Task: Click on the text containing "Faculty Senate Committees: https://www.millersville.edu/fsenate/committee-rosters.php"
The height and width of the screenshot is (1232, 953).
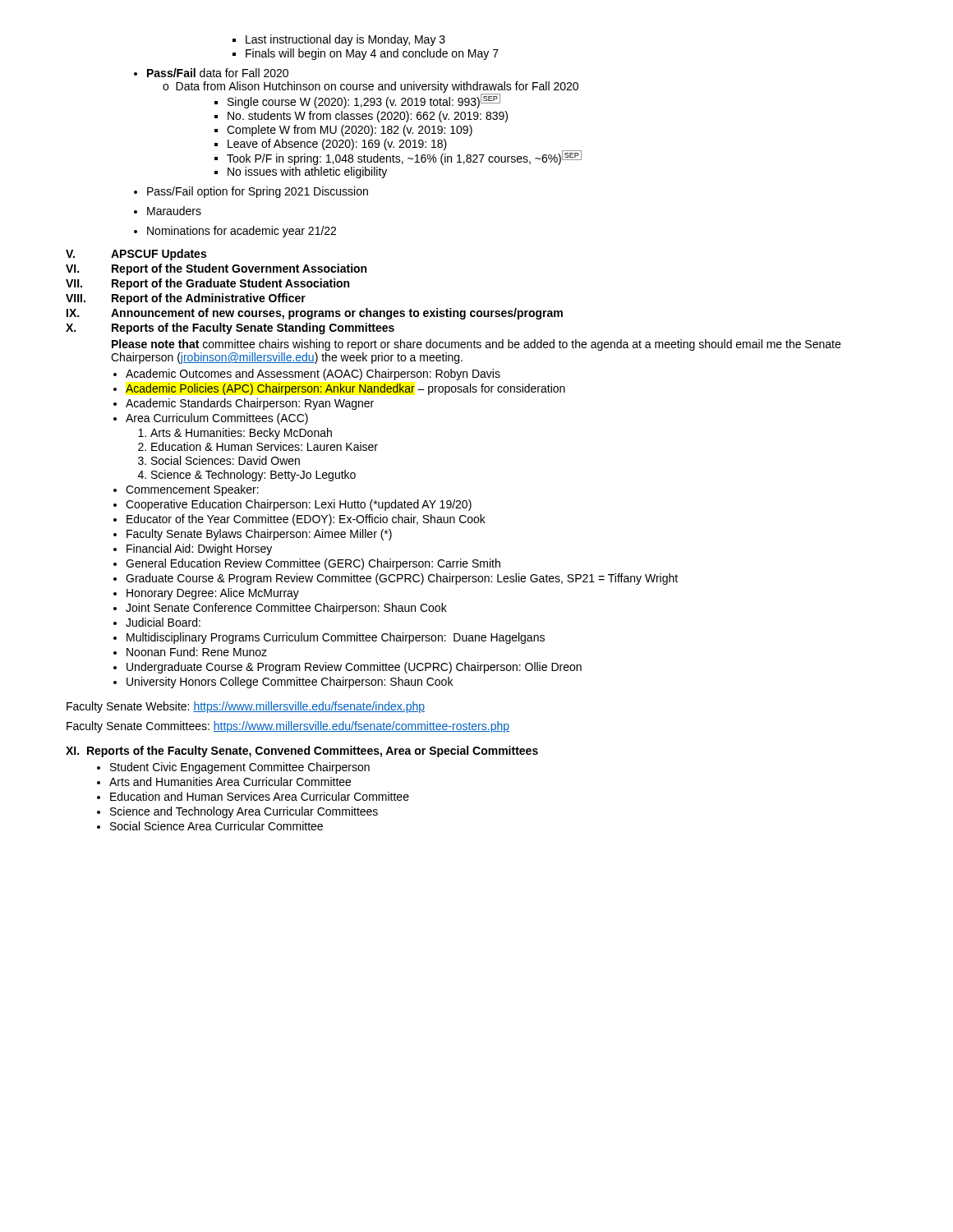Action: coord(288,726)
